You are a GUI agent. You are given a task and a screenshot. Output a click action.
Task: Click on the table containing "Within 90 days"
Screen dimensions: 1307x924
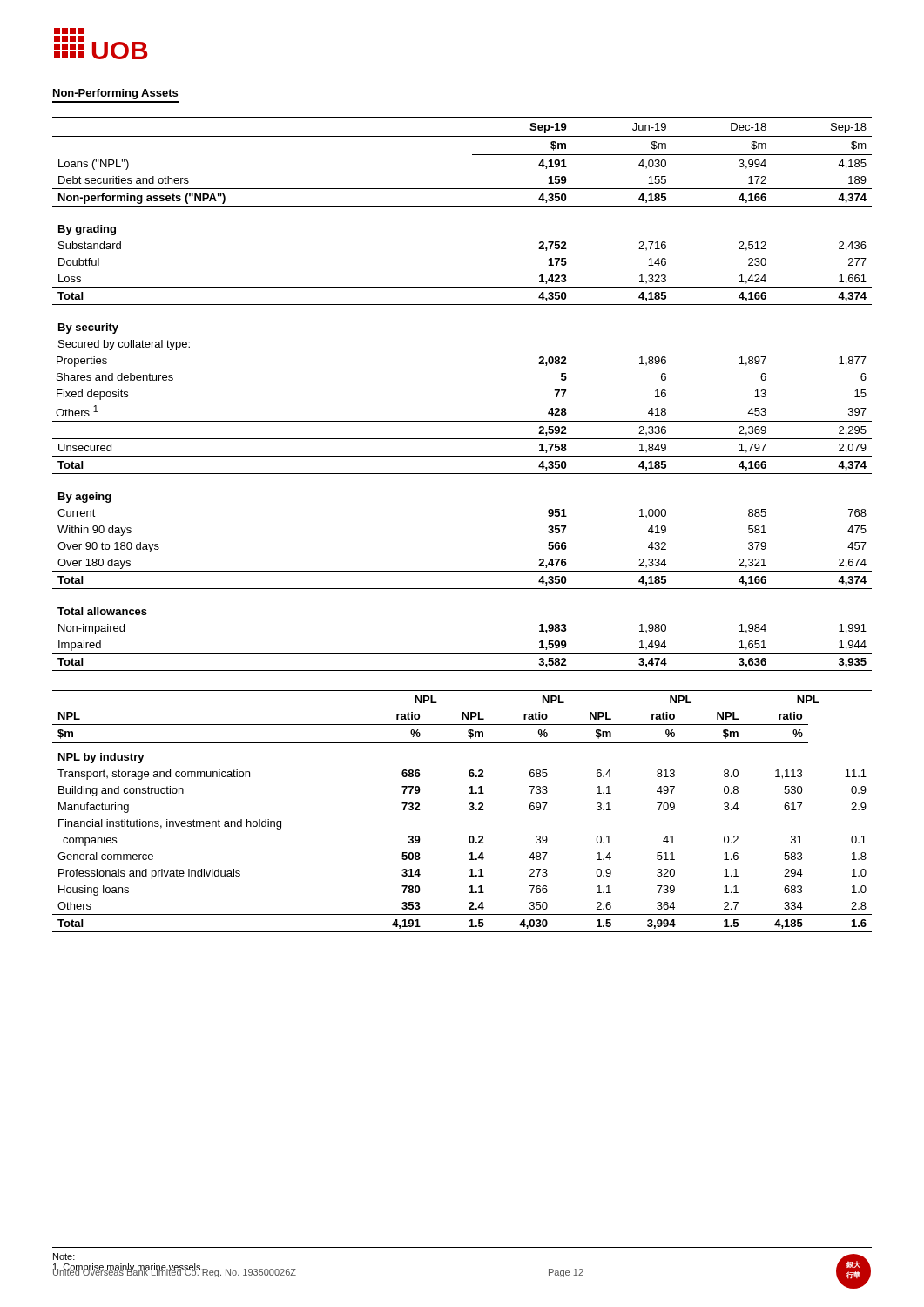click(462, 394)
